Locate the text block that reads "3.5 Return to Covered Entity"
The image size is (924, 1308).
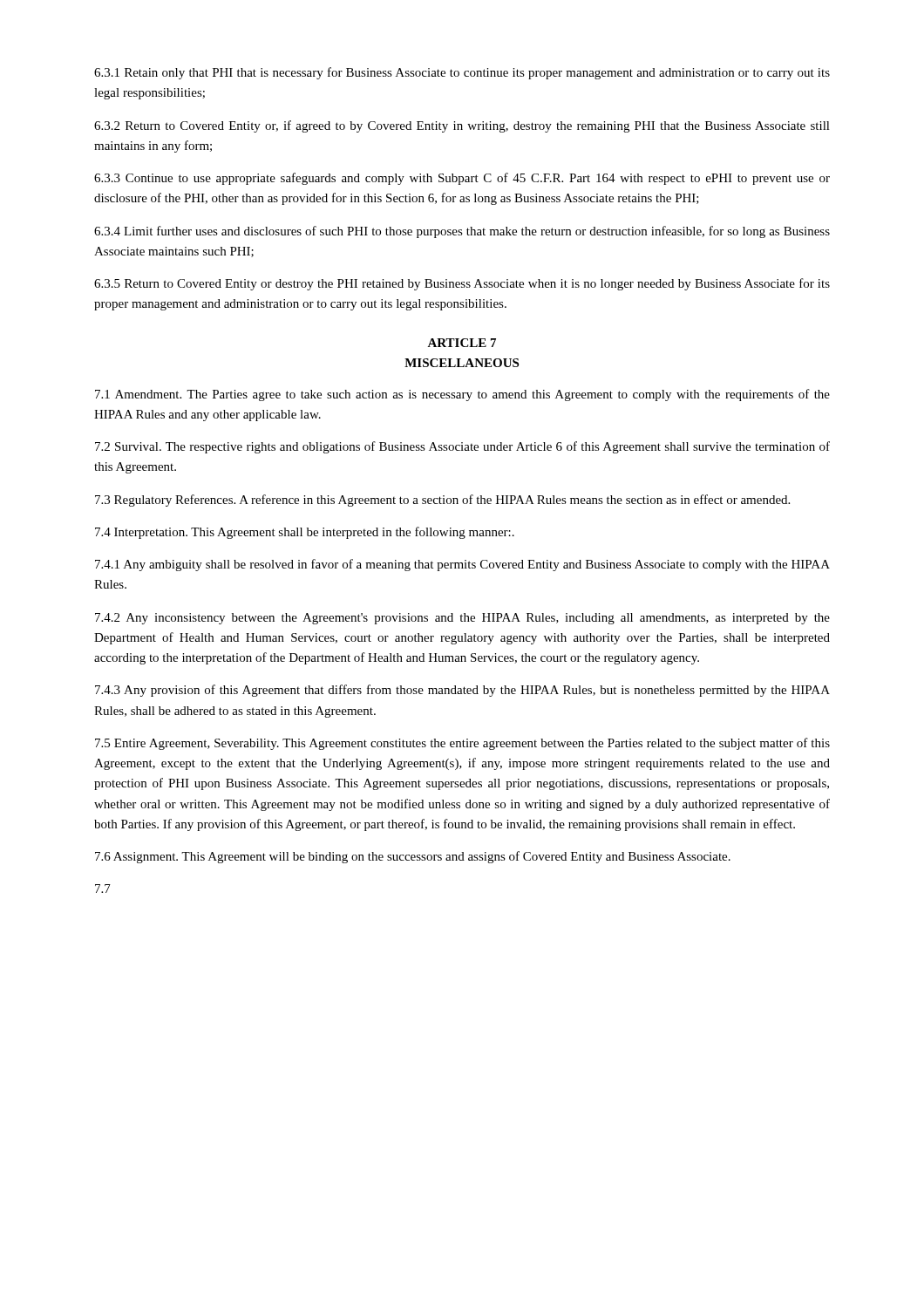click(x=462, y=294)
